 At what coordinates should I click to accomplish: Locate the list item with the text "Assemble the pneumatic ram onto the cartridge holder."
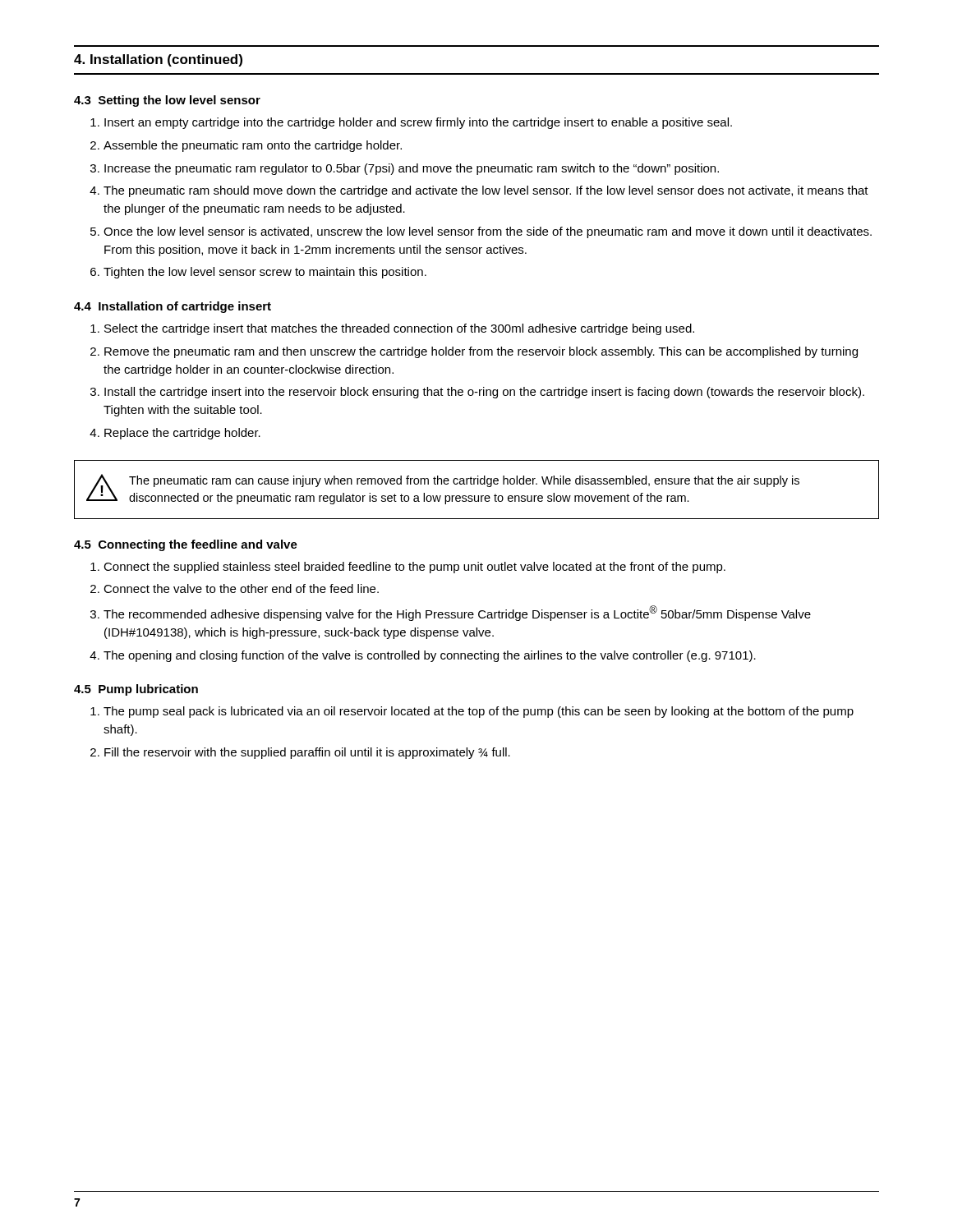click(x=253, y=145)
